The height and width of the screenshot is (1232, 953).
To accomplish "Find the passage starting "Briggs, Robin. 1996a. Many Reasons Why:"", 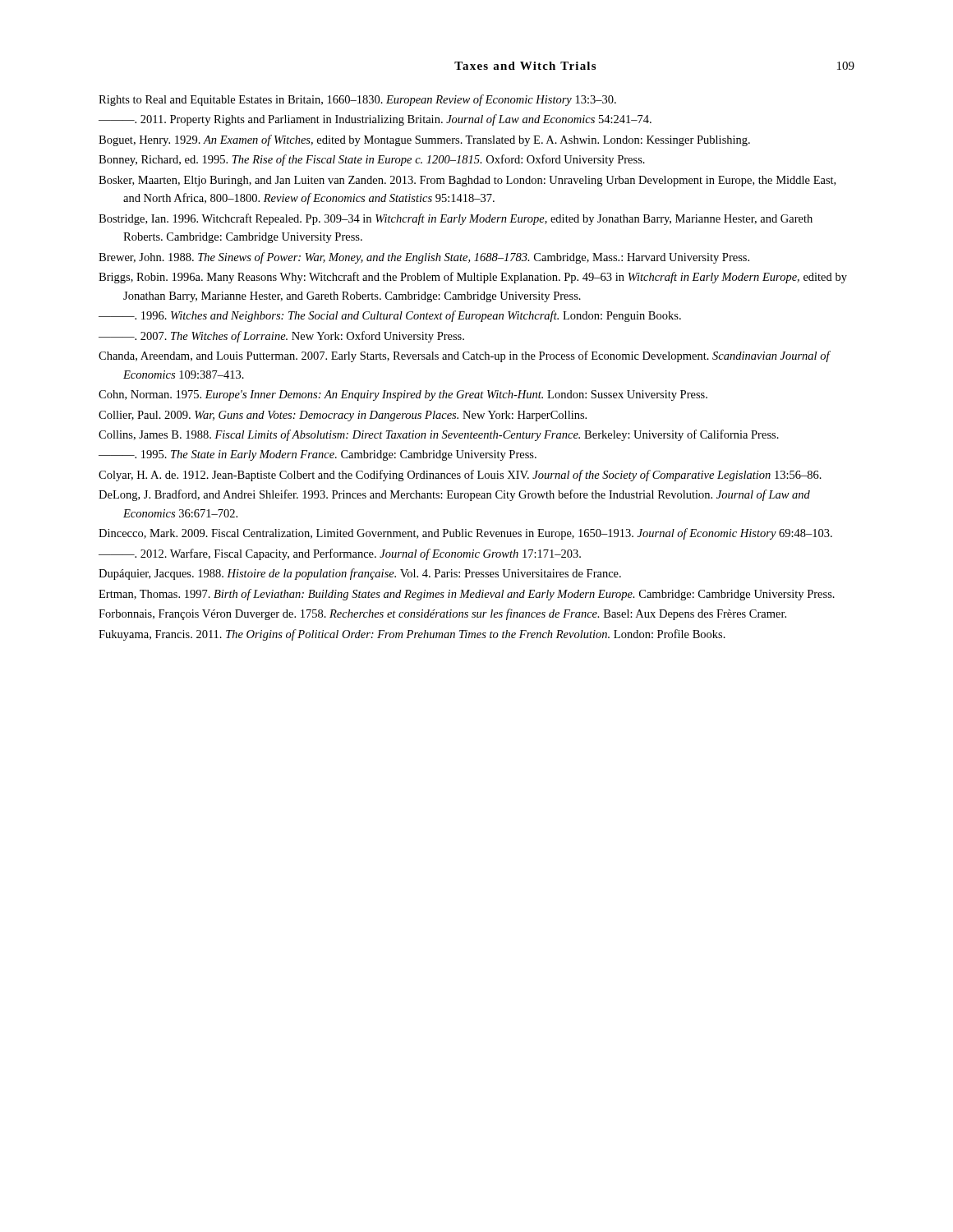I will 473,286.
